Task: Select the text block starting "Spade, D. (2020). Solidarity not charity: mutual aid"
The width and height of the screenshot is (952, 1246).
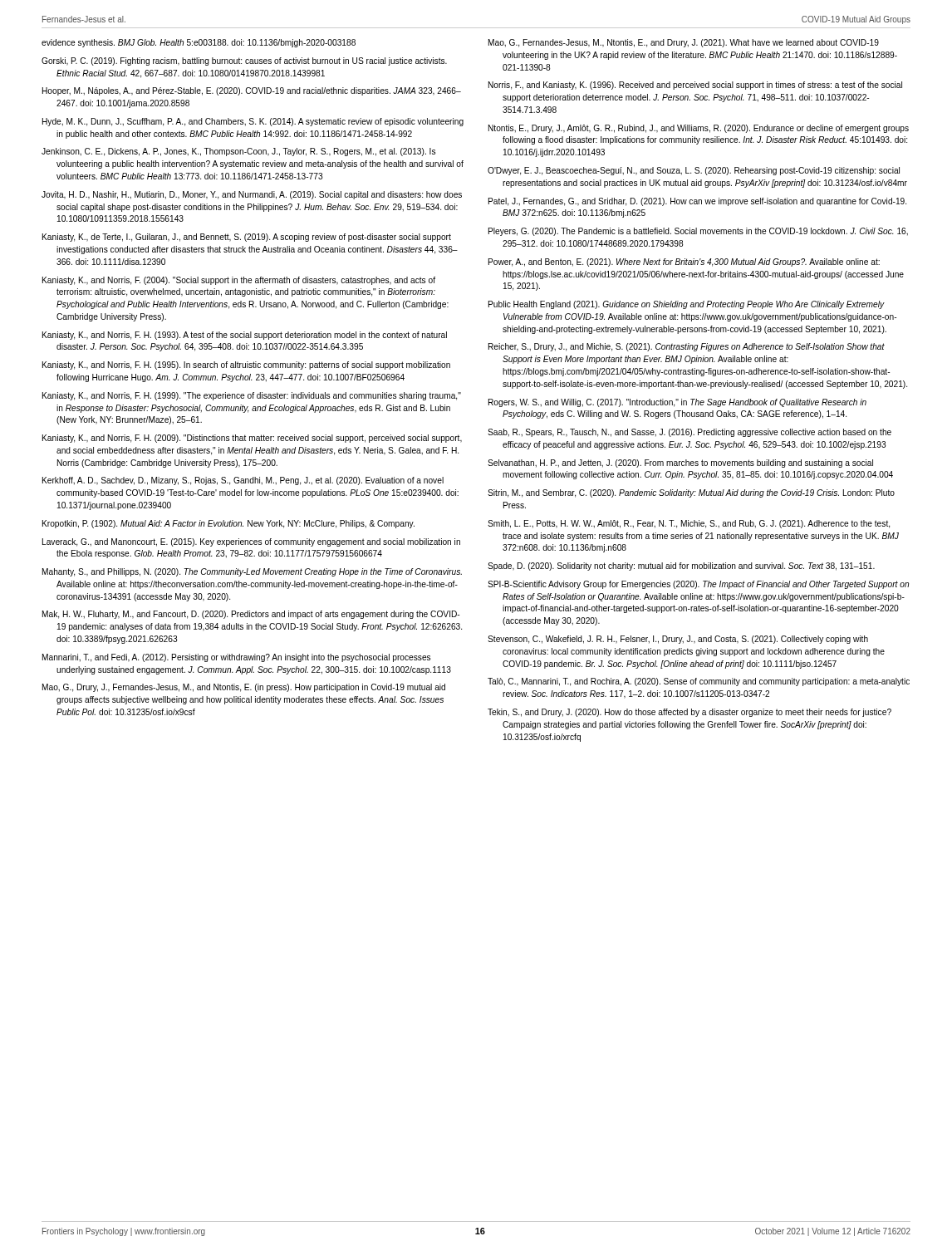Action: coord(681,566)
